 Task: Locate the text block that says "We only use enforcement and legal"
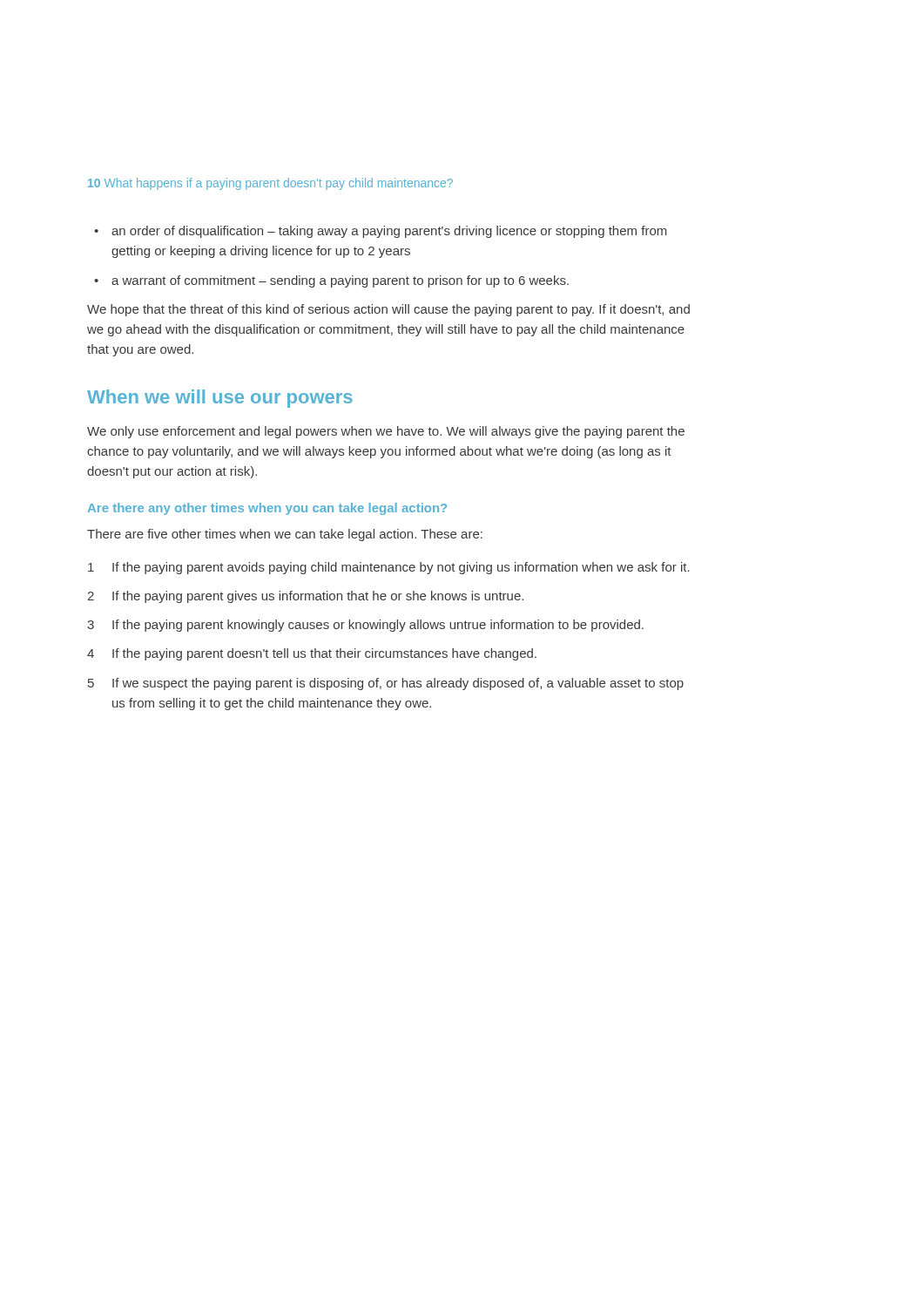[x=386, y=451]
